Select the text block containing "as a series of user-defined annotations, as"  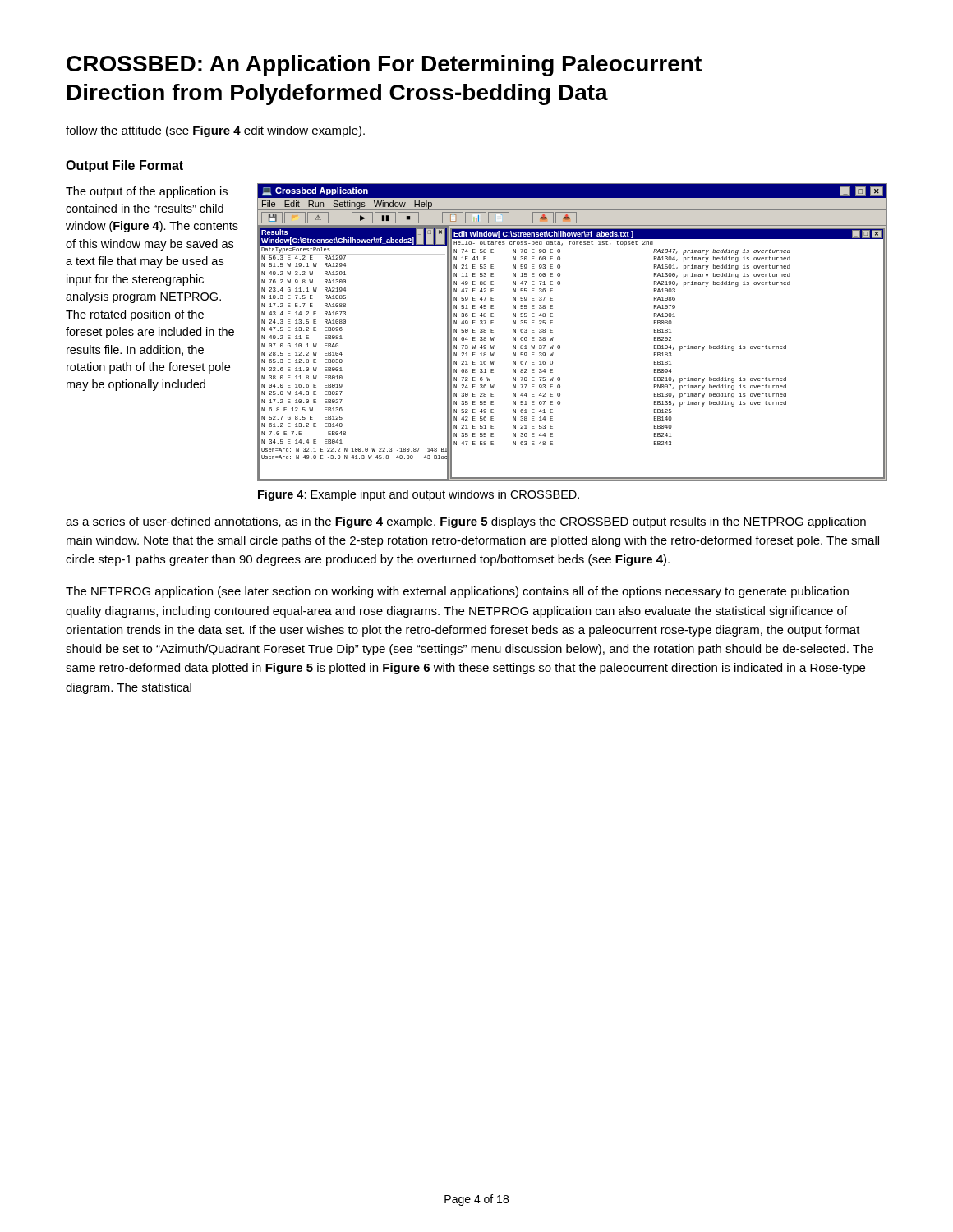473,540
